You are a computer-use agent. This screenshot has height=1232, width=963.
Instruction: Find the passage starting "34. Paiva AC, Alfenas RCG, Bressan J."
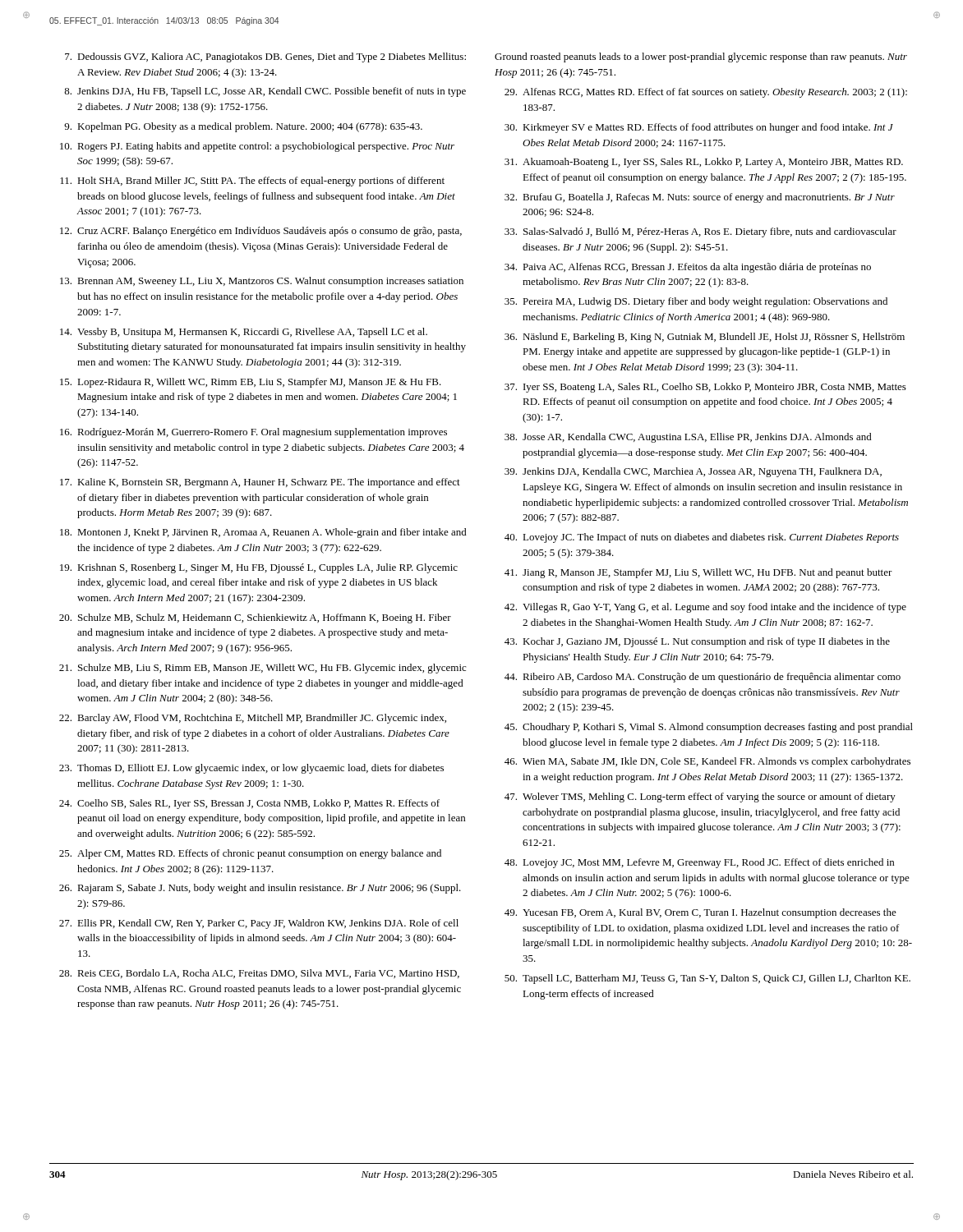tap(704, 275)
